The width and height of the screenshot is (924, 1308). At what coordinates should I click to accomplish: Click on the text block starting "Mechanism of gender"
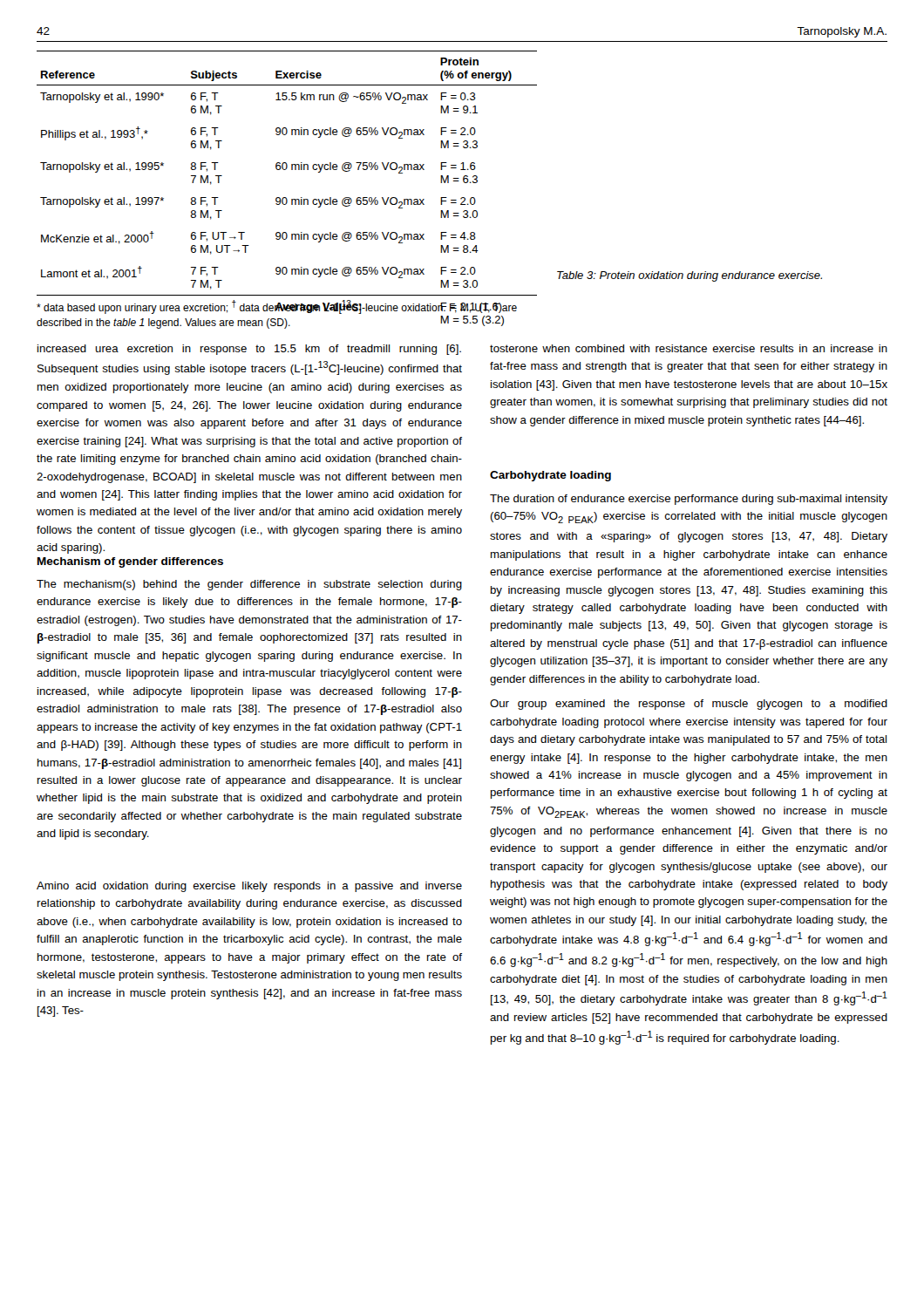[130, 561]
